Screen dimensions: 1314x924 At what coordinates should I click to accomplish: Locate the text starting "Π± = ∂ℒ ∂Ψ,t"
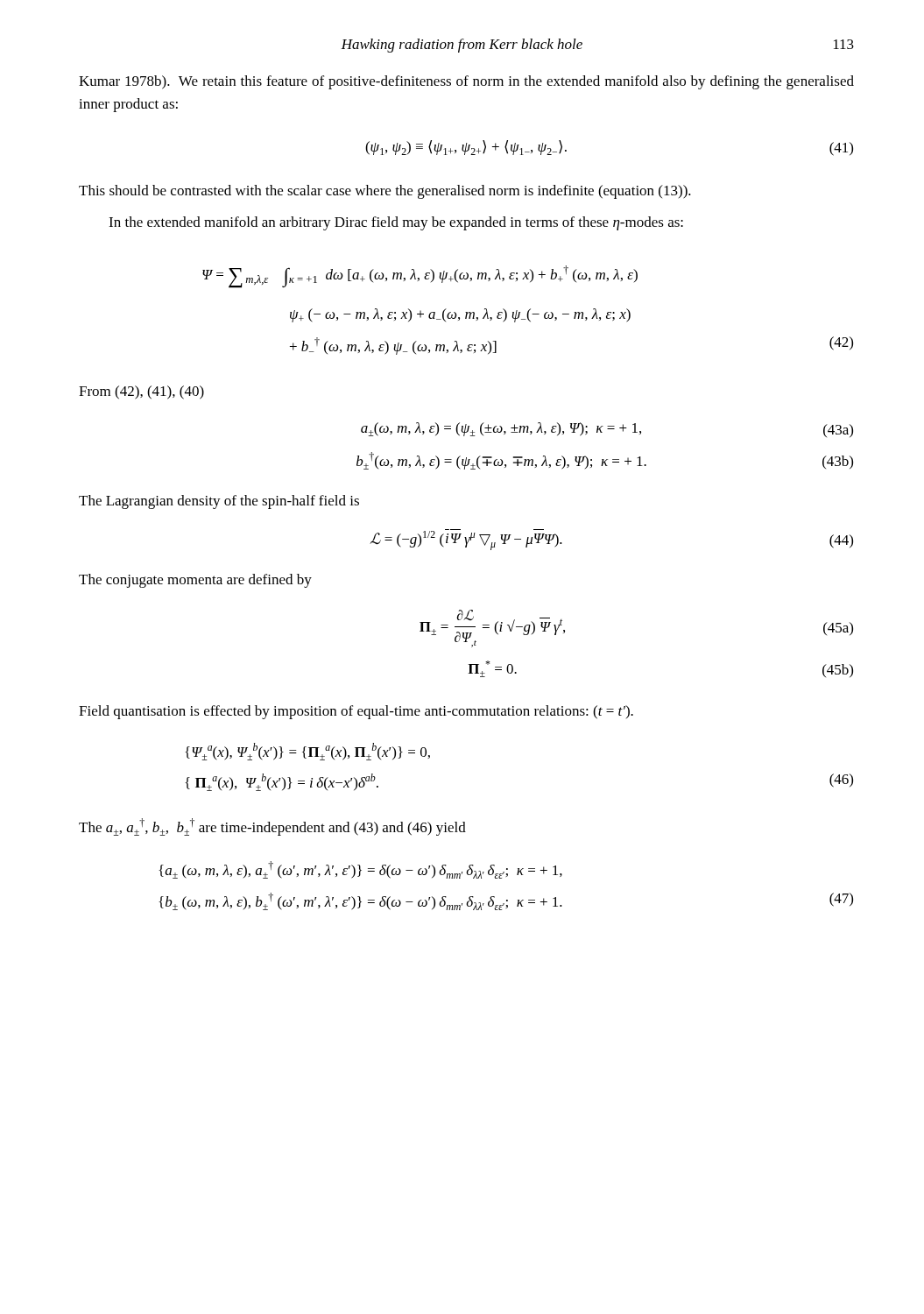[493, 628]
